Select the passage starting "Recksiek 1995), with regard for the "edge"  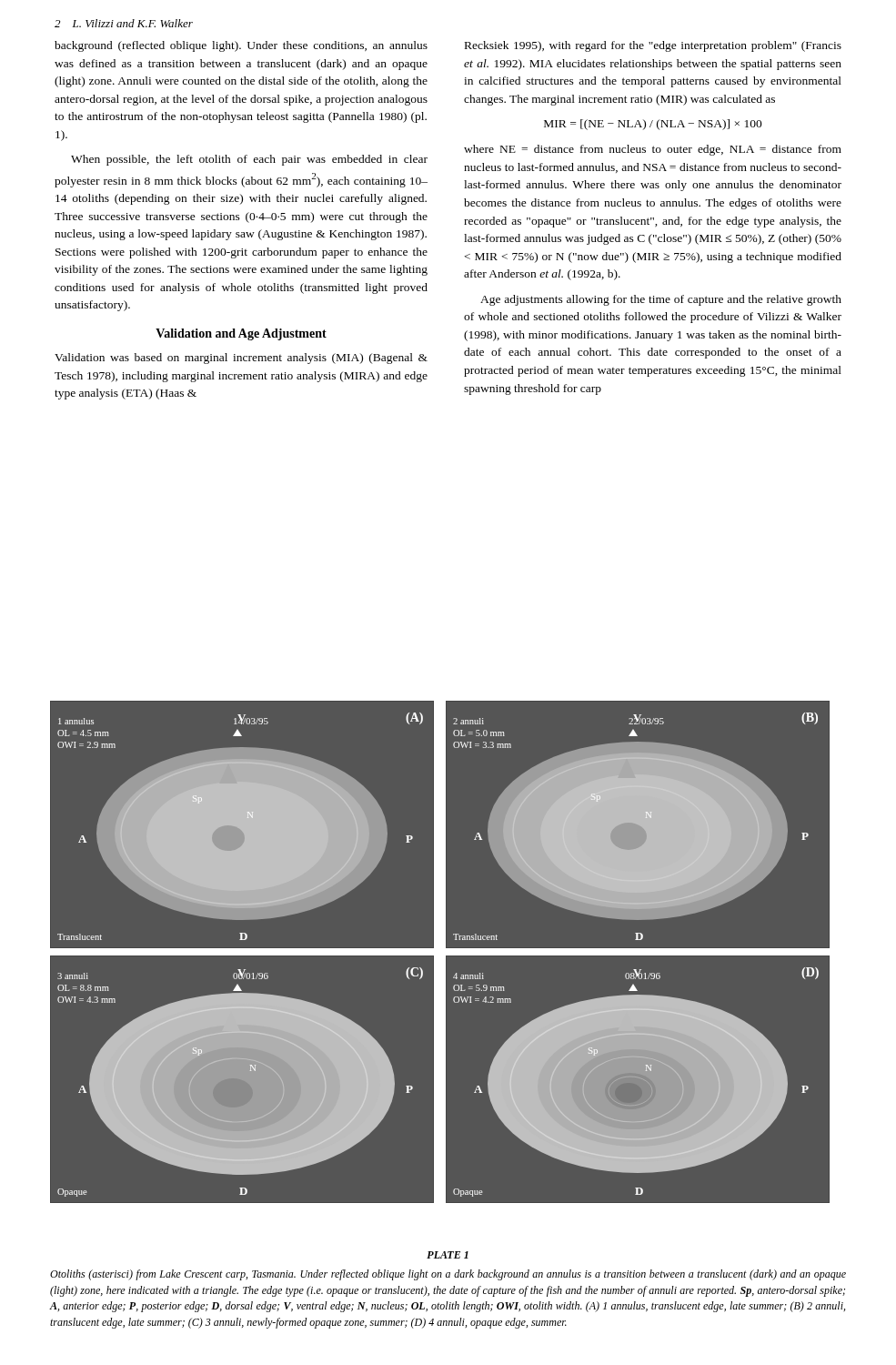[653, 72]
